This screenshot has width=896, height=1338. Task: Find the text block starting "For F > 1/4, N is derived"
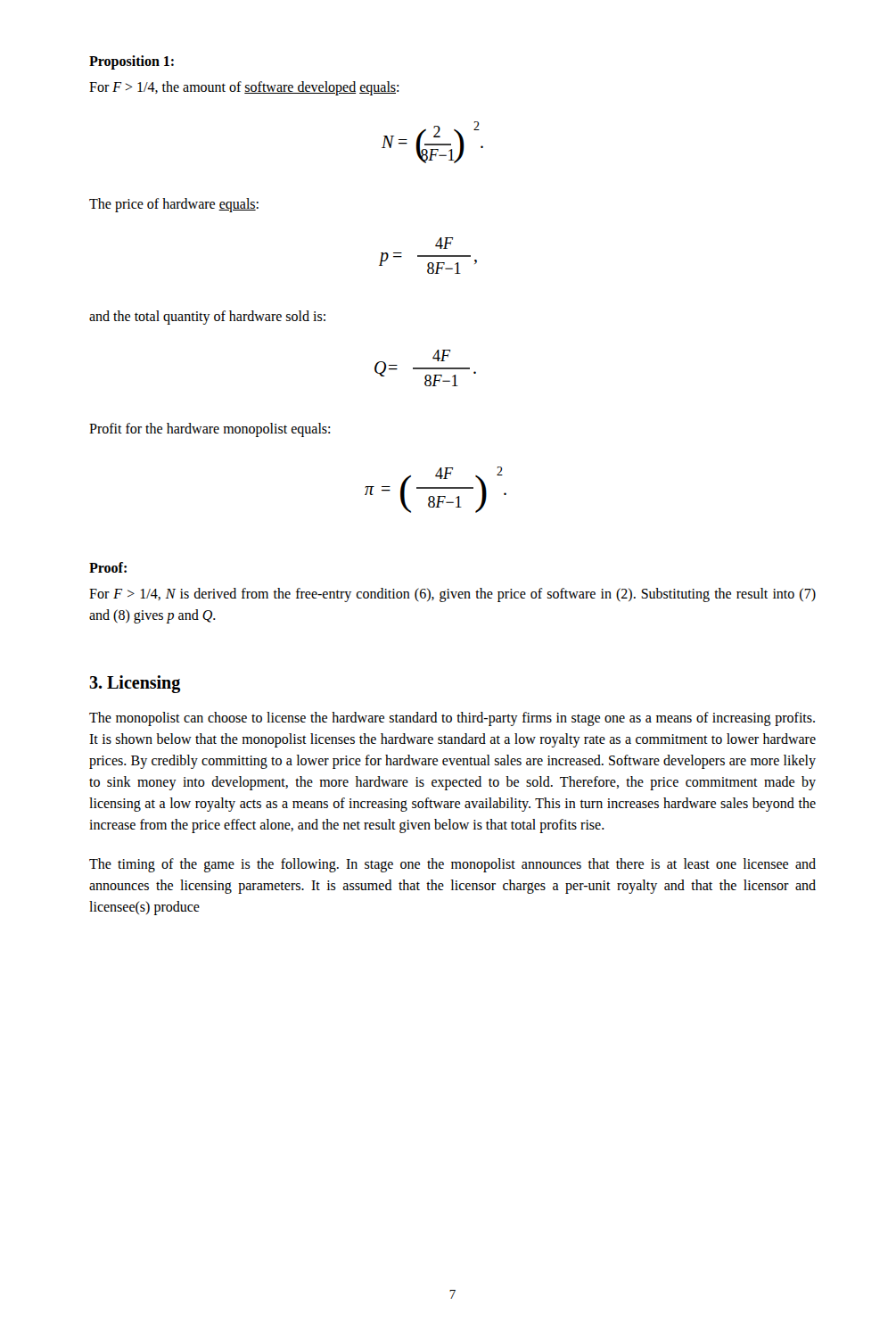(x=452, y=604)
